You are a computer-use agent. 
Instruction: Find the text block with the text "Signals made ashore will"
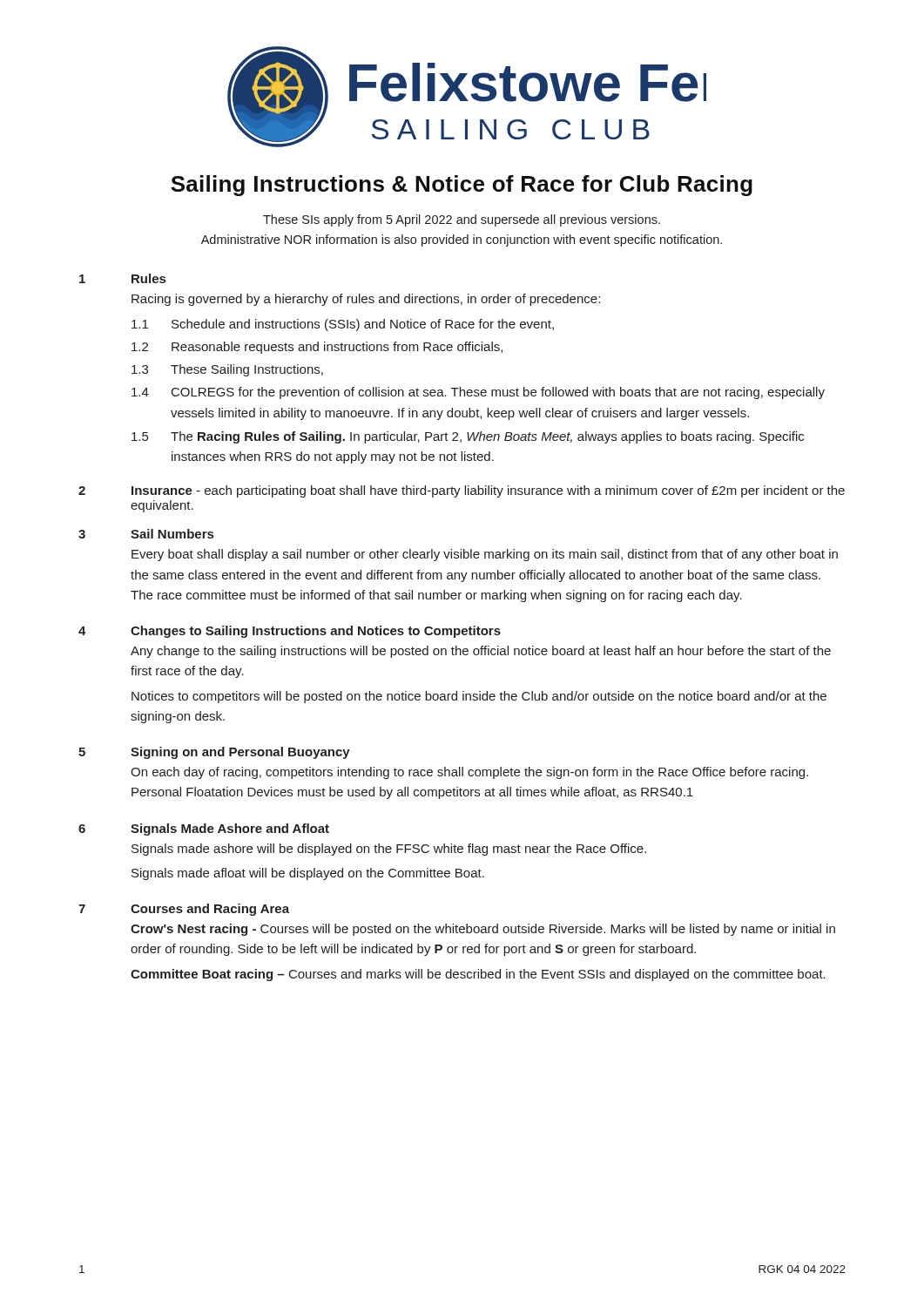point(488,860)
